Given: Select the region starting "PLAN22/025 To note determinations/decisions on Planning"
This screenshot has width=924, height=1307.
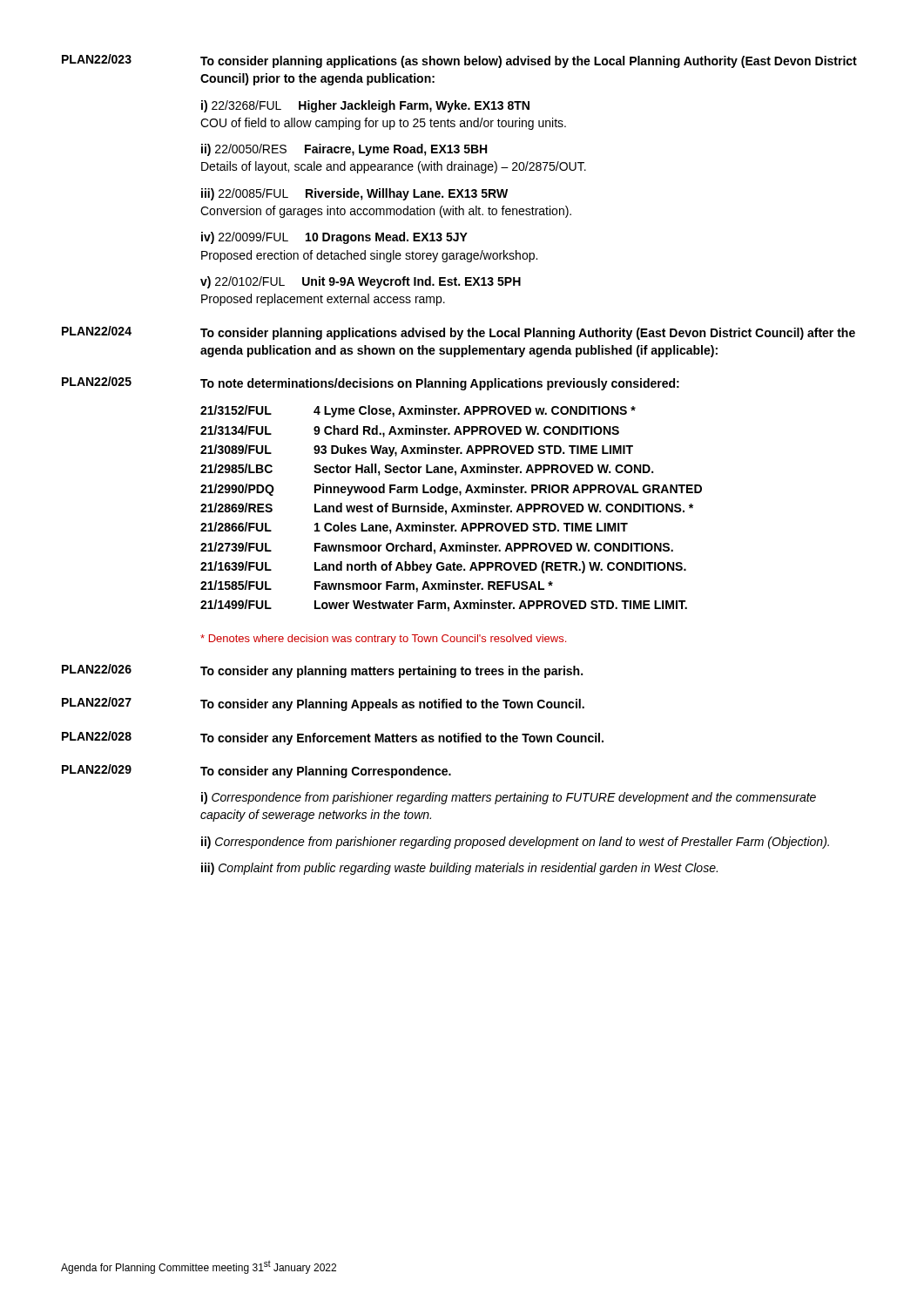Looking at the screenshot, I should pyautogui.click(x=462, y=495).
